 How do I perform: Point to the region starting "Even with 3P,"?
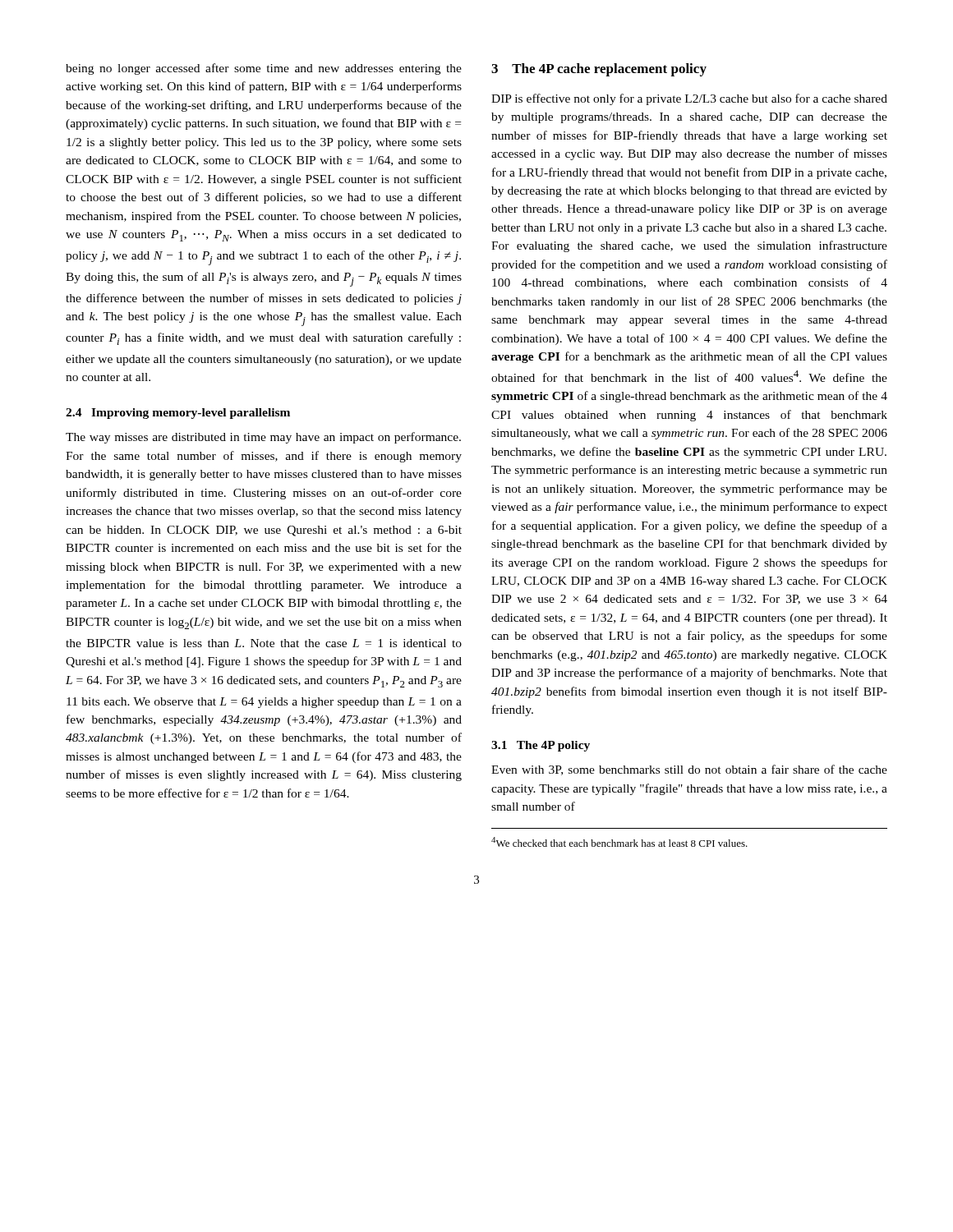coord(689,788)
